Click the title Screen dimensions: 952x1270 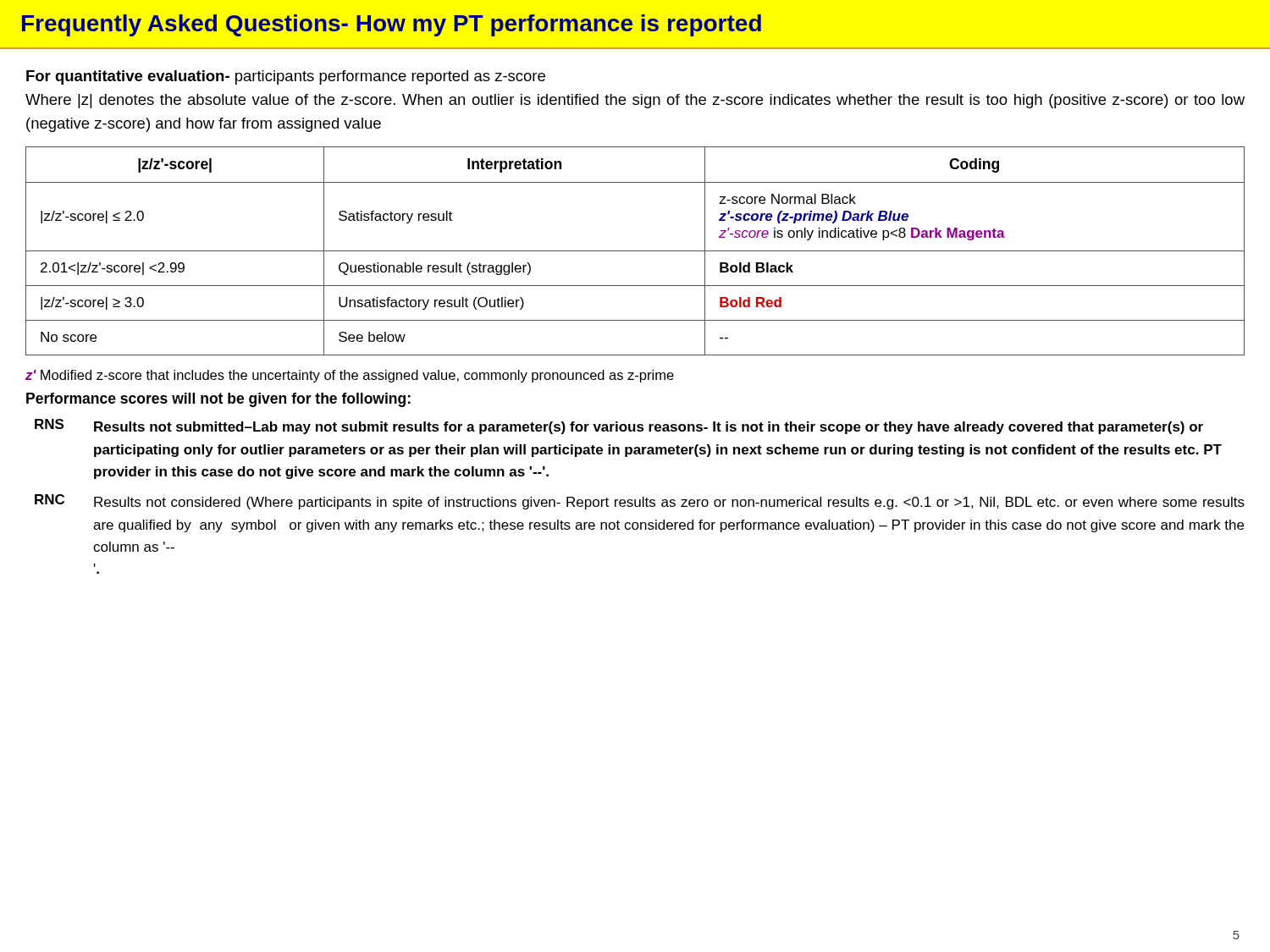[x=635, y=24]
